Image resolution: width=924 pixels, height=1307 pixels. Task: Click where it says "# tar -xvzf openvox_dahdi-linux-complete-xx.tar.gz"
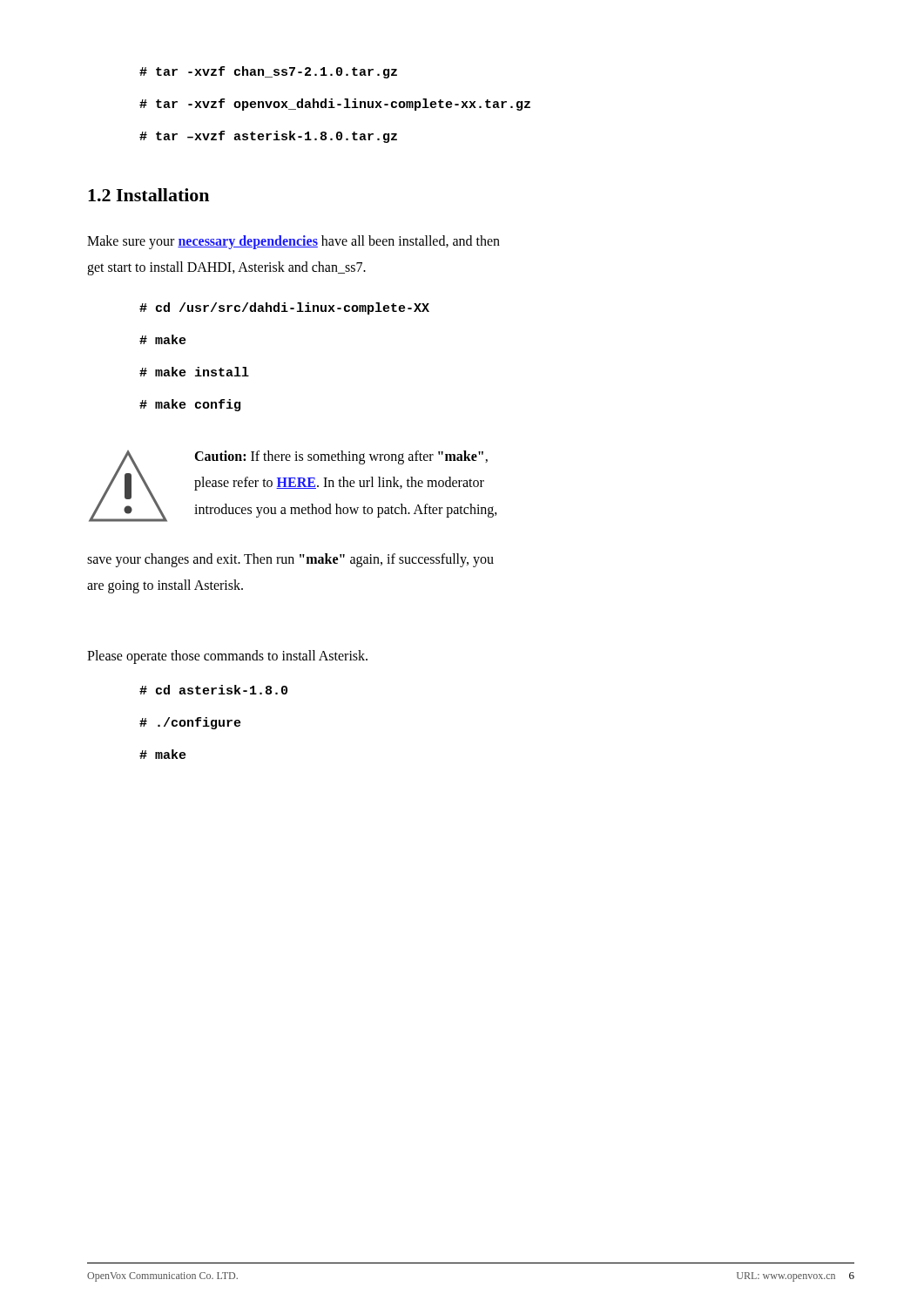pos(335,105)
